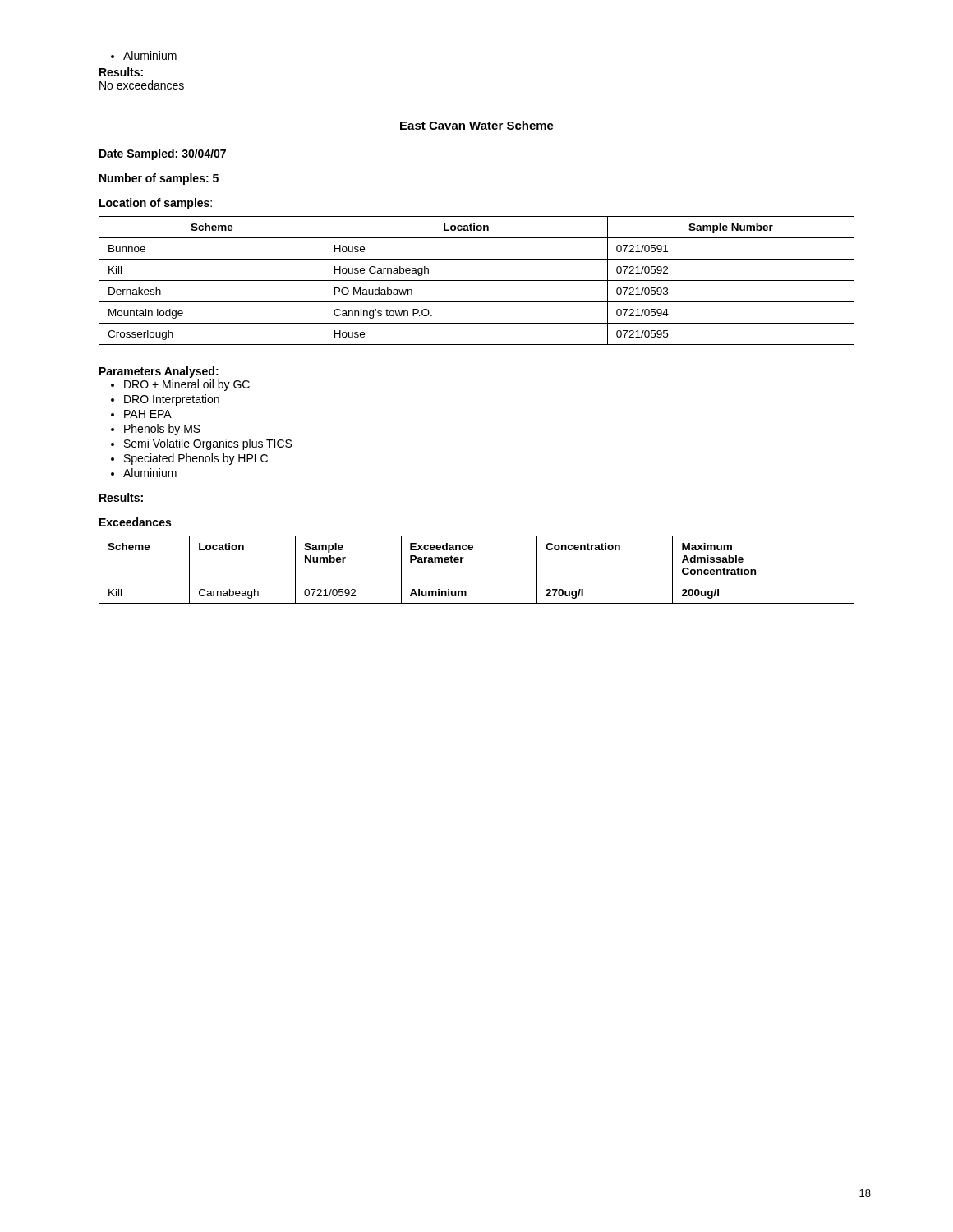Locate the text "DRO + Mineral oil by GC"
Screen dimensions: 1232x953
pos(187,385)
